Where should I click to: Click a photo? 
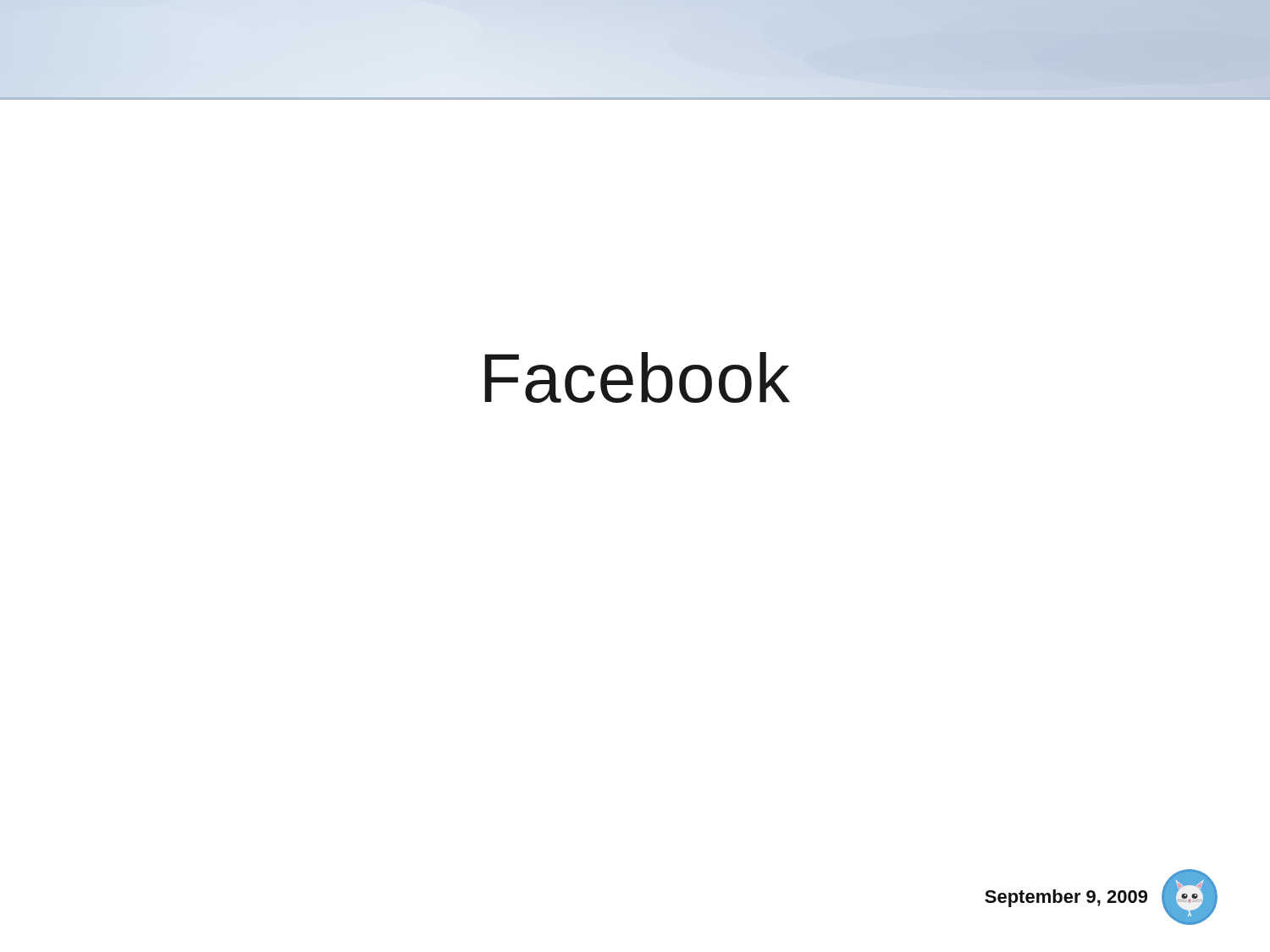[x=635, y=51]
